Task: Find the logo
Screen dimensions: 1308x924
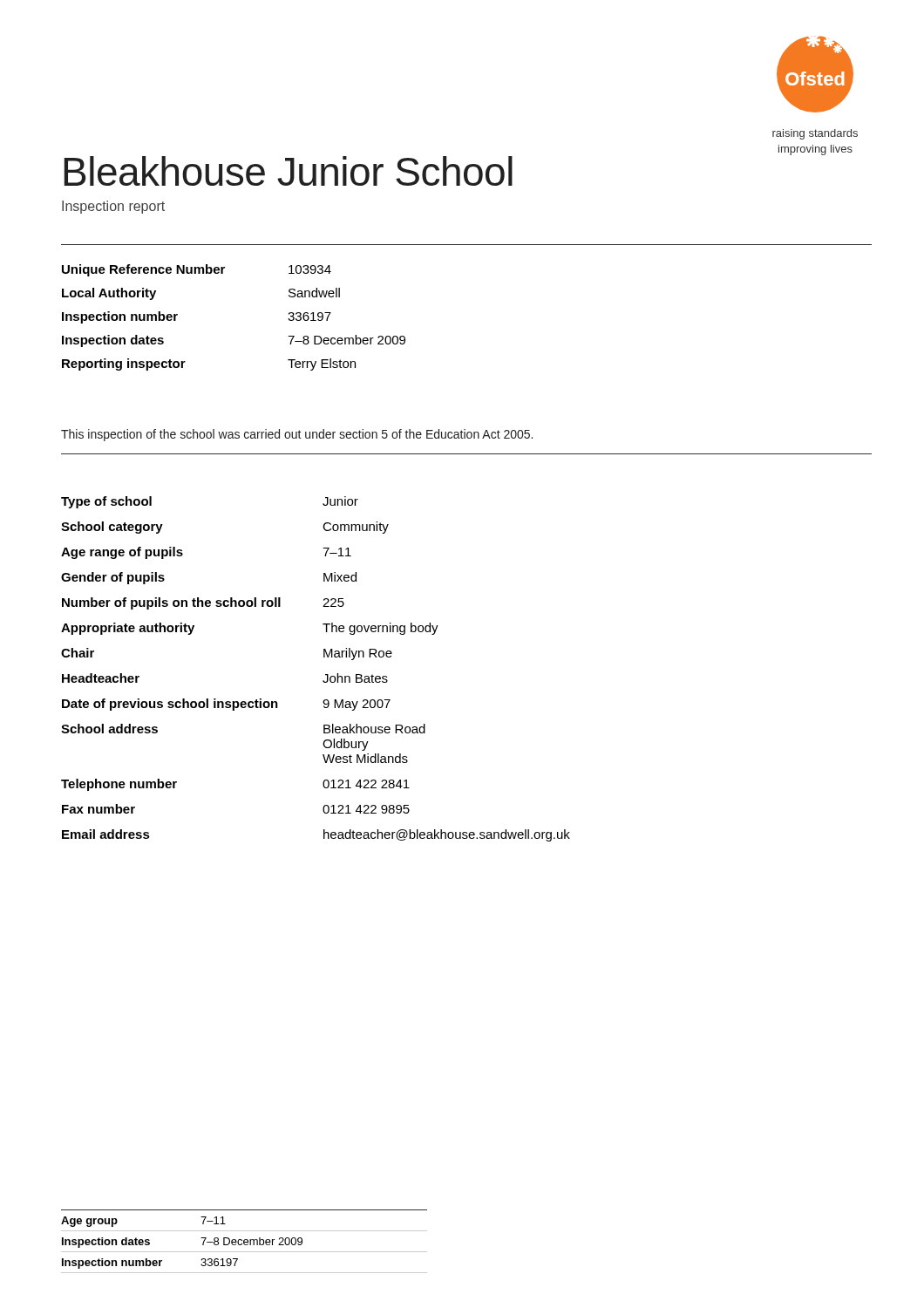Action: (815, 96)
